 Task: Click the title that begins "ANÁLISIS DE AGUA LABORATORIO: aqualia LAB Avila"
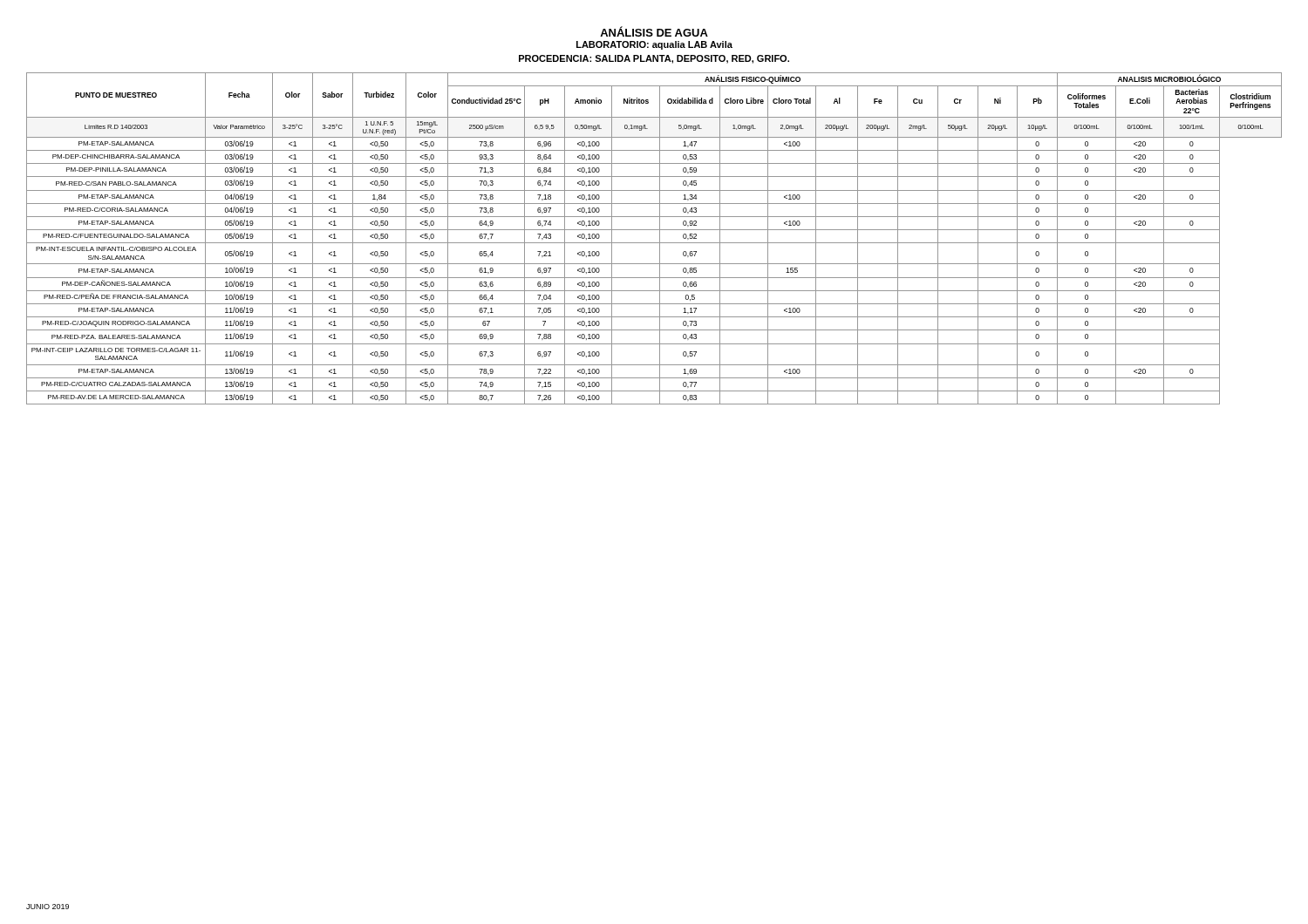(x=654, y=45)
